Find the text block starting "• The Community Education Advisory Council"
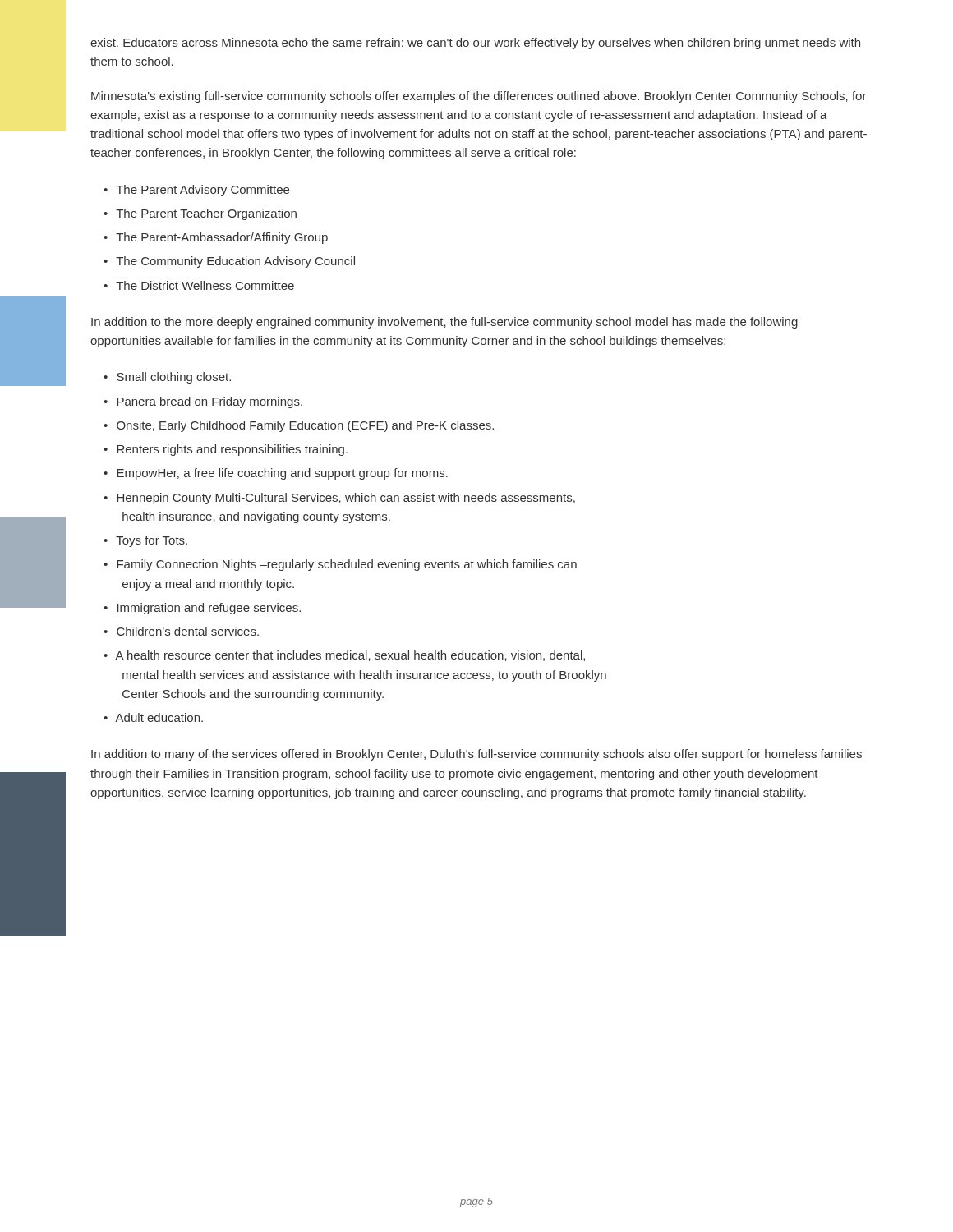The width and height of the screenshot is (953, 1232). tap(229, 262)
